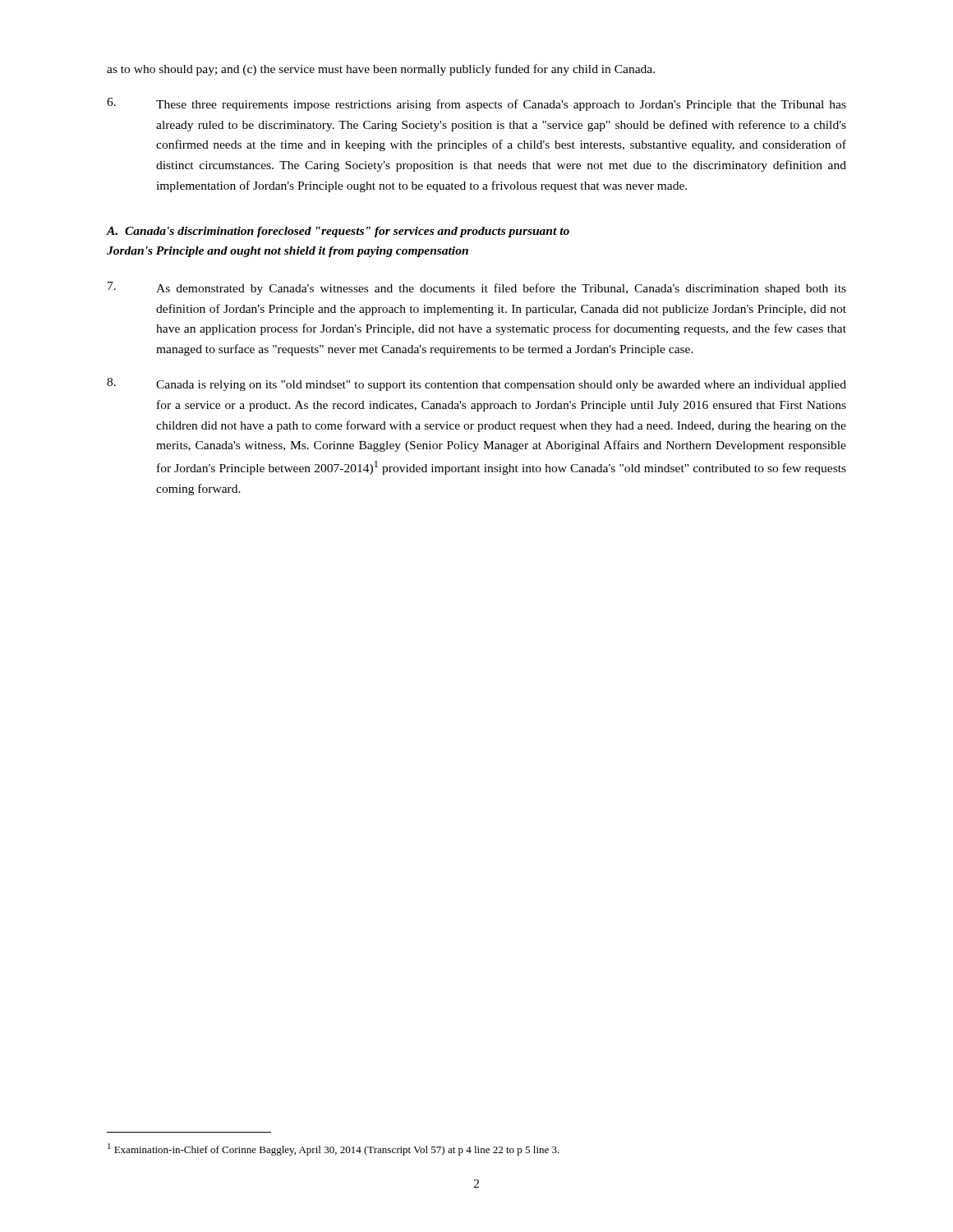The image size is (953, 1232).
Task: Find the element starting "1 Examination-in-Chief of Corinne Baggley,"
Action: click(333, 1148)
